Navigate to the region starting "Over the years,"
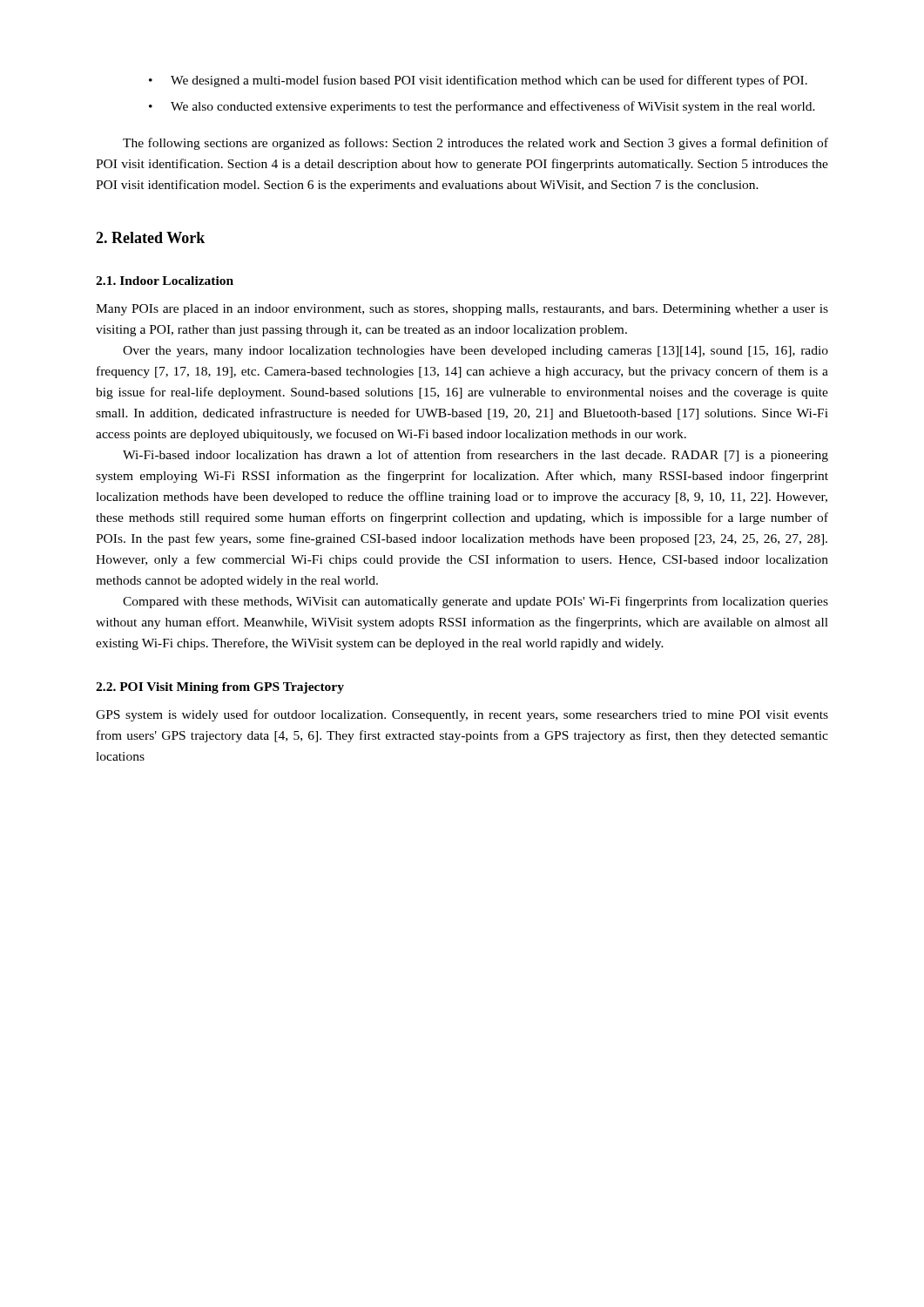This screenshot has width=924, height=1307. [x=462, y=392]
